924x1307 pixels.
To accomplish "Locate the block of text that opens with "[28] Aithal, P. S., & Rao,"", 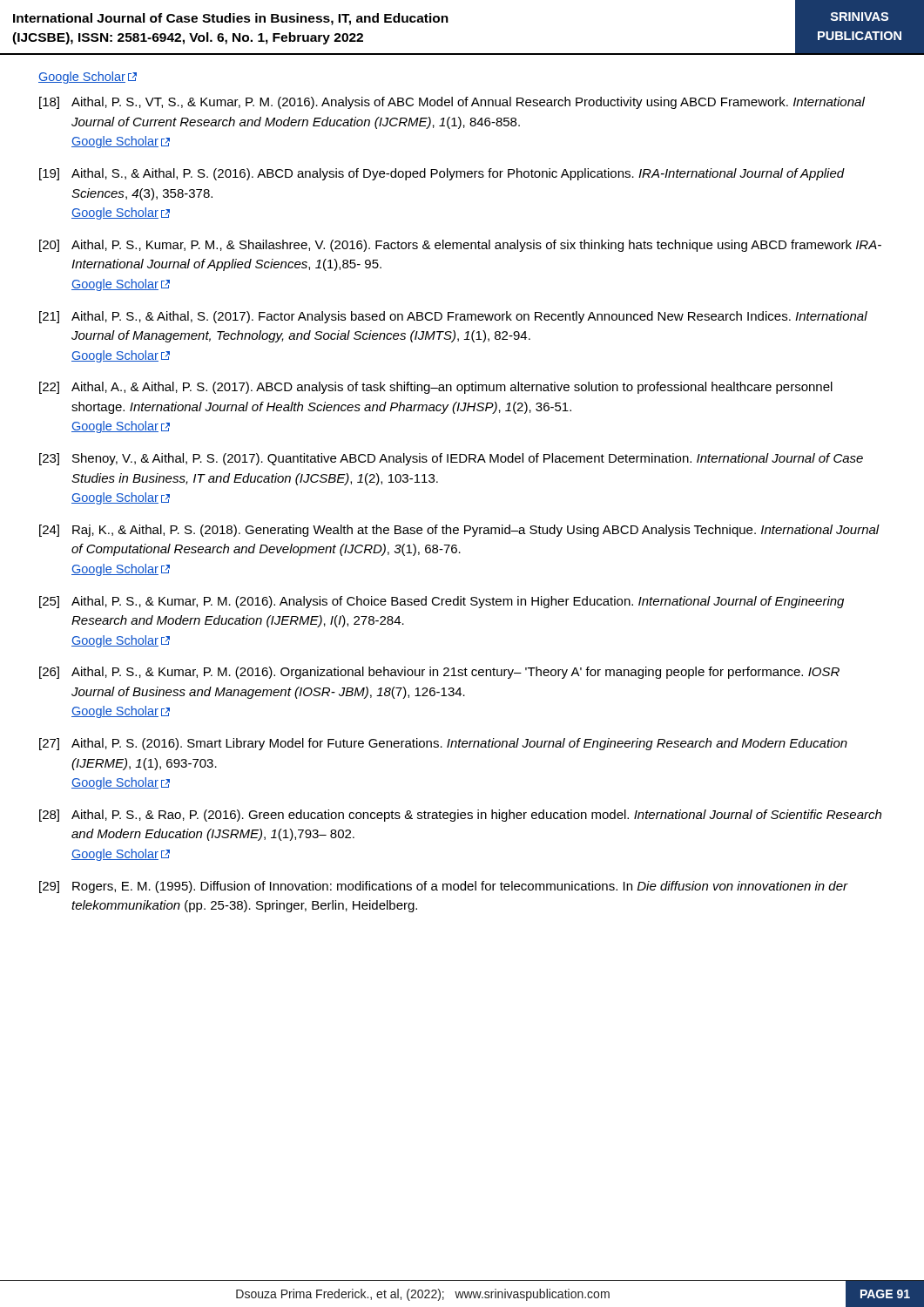I will pos(460,816).
